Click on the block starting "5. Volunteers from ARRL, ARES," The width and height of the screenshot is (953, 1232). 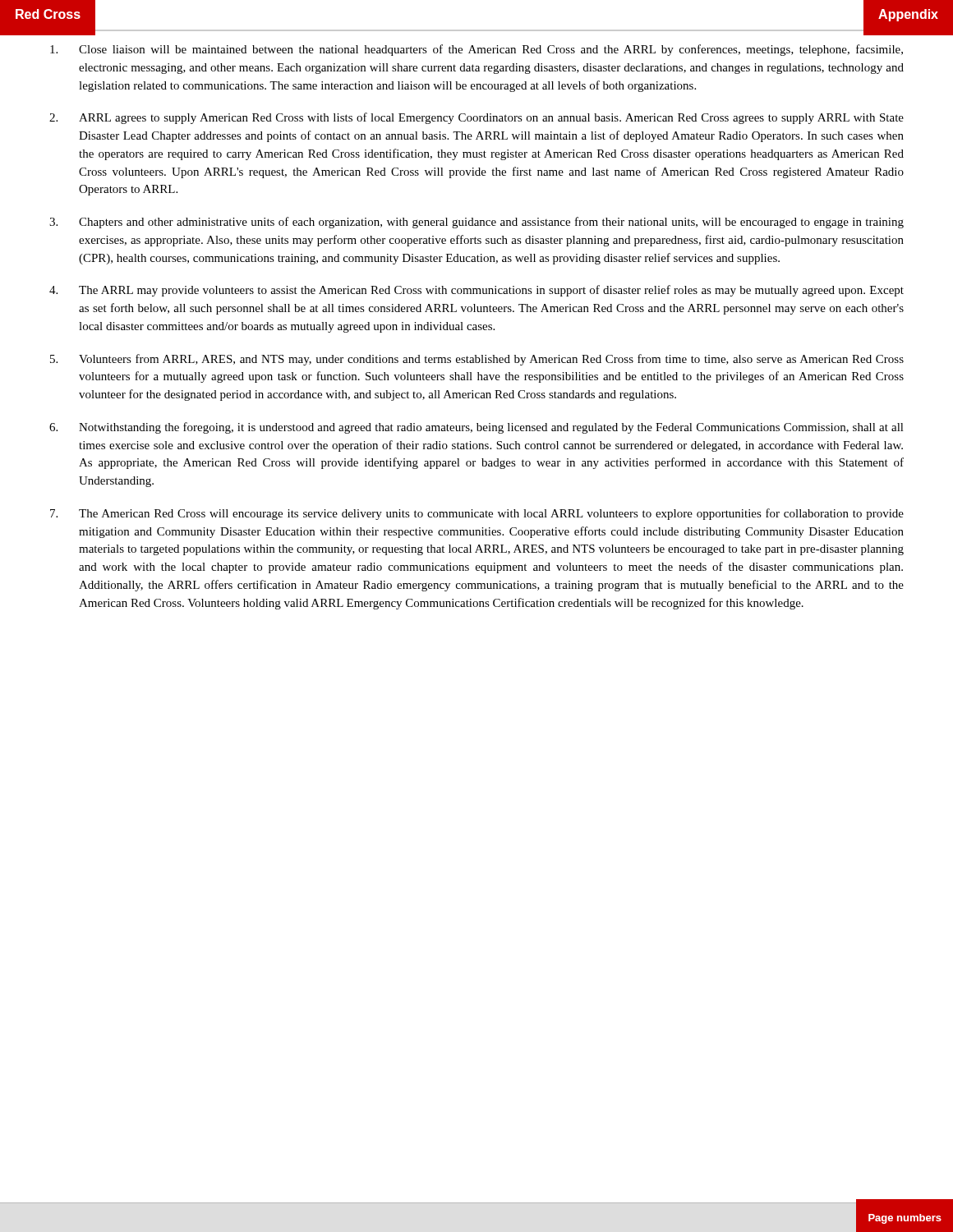476,377
